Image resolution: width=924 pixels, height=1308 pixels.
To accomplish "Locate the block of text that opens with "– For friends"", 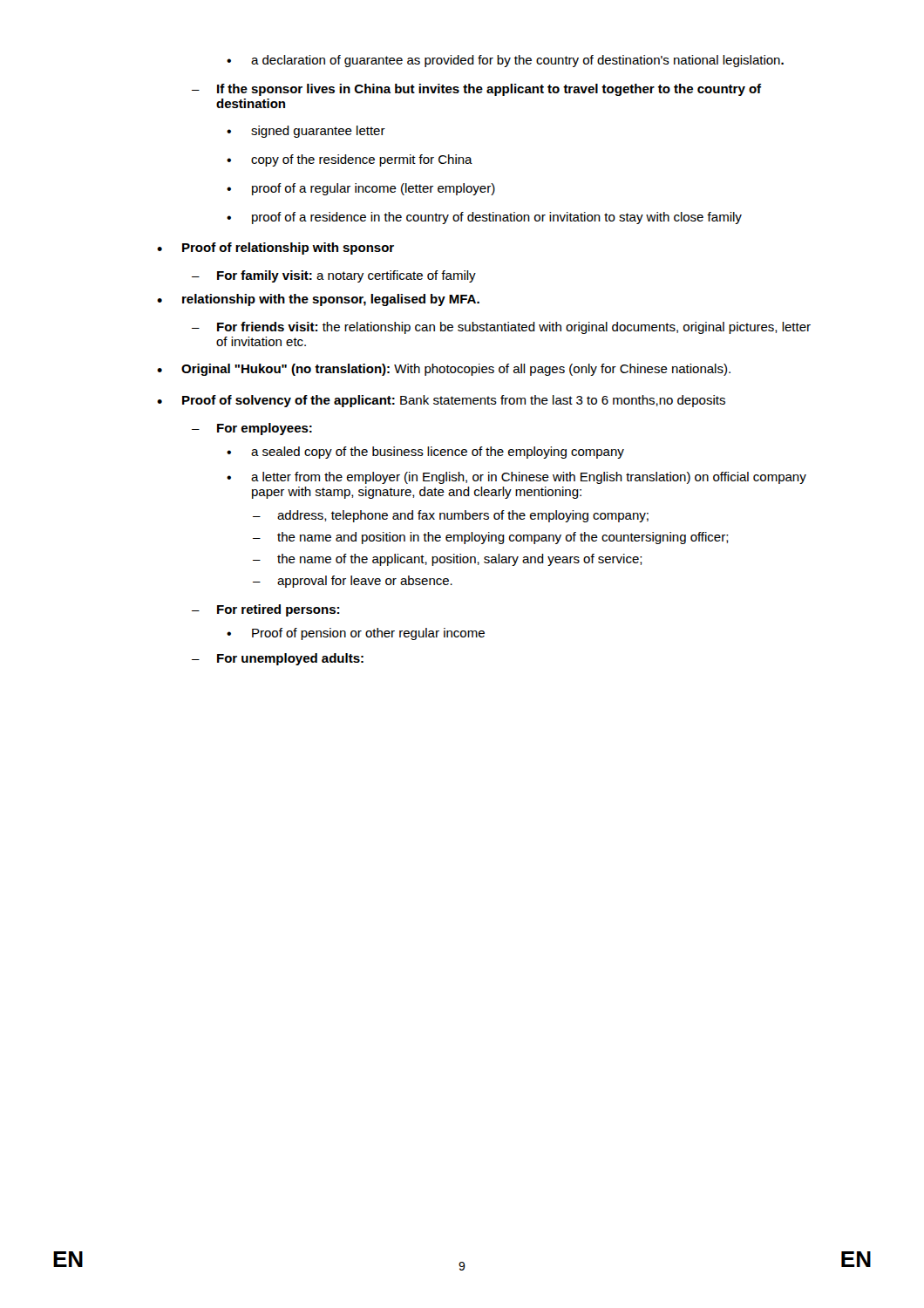I will [506, 334].
